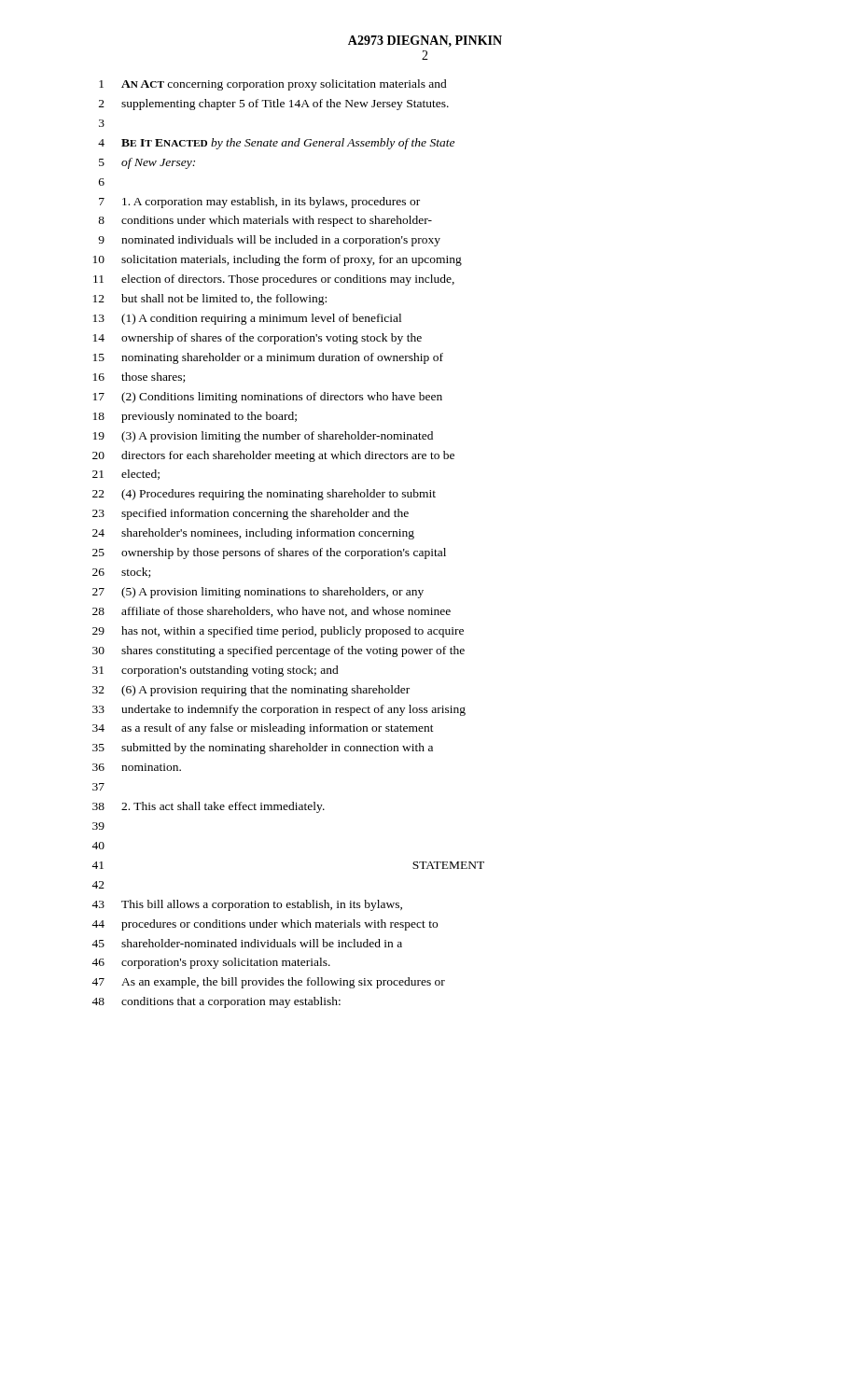This screenshot has width=850, height=1400.
Task: Locate the text block starting "19 (3) A provision limiting"
Action: tap(425, 455)
